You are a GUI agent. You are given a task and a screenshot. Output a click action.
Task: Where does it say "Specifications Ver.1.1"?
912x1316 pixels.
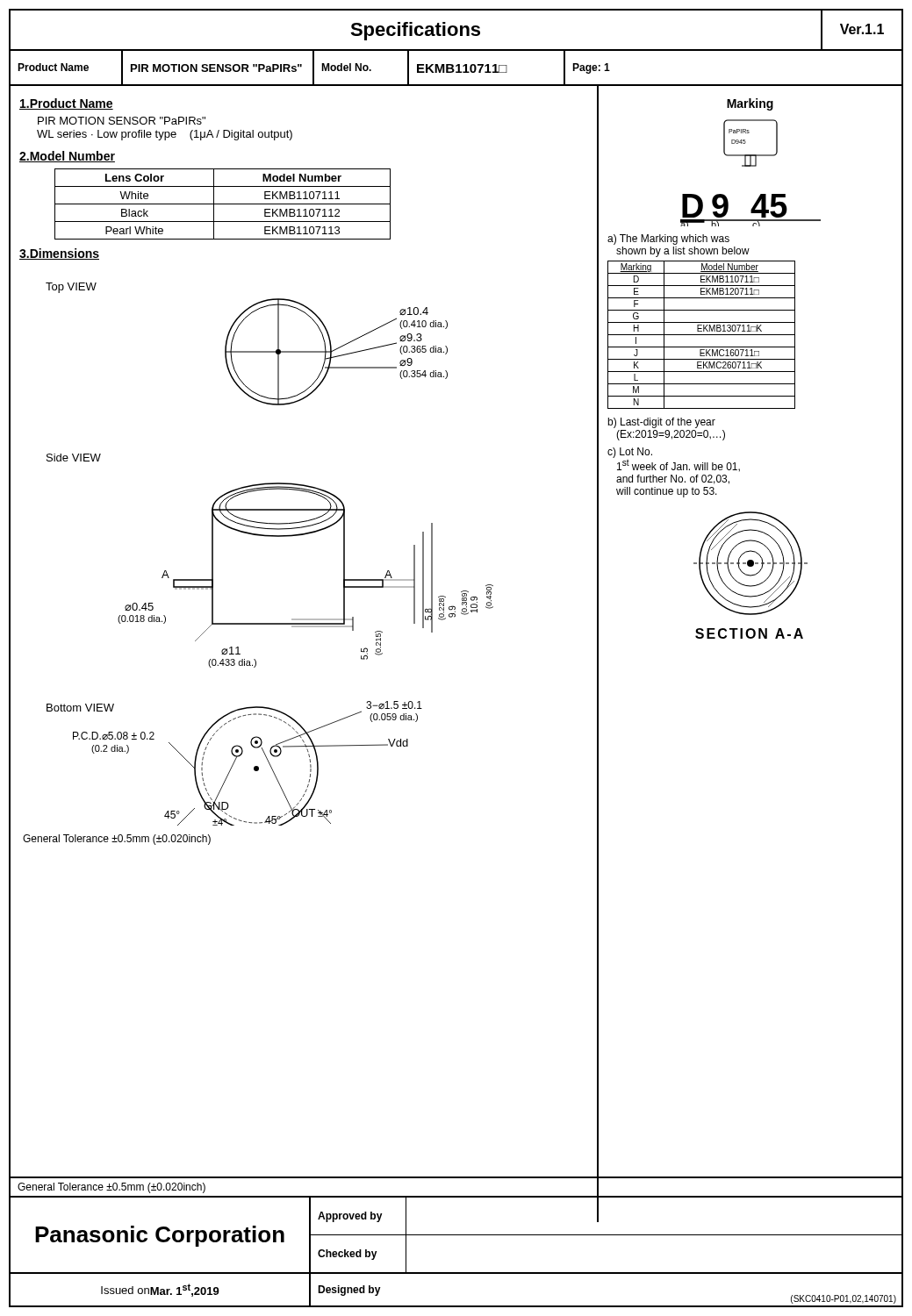456,30
